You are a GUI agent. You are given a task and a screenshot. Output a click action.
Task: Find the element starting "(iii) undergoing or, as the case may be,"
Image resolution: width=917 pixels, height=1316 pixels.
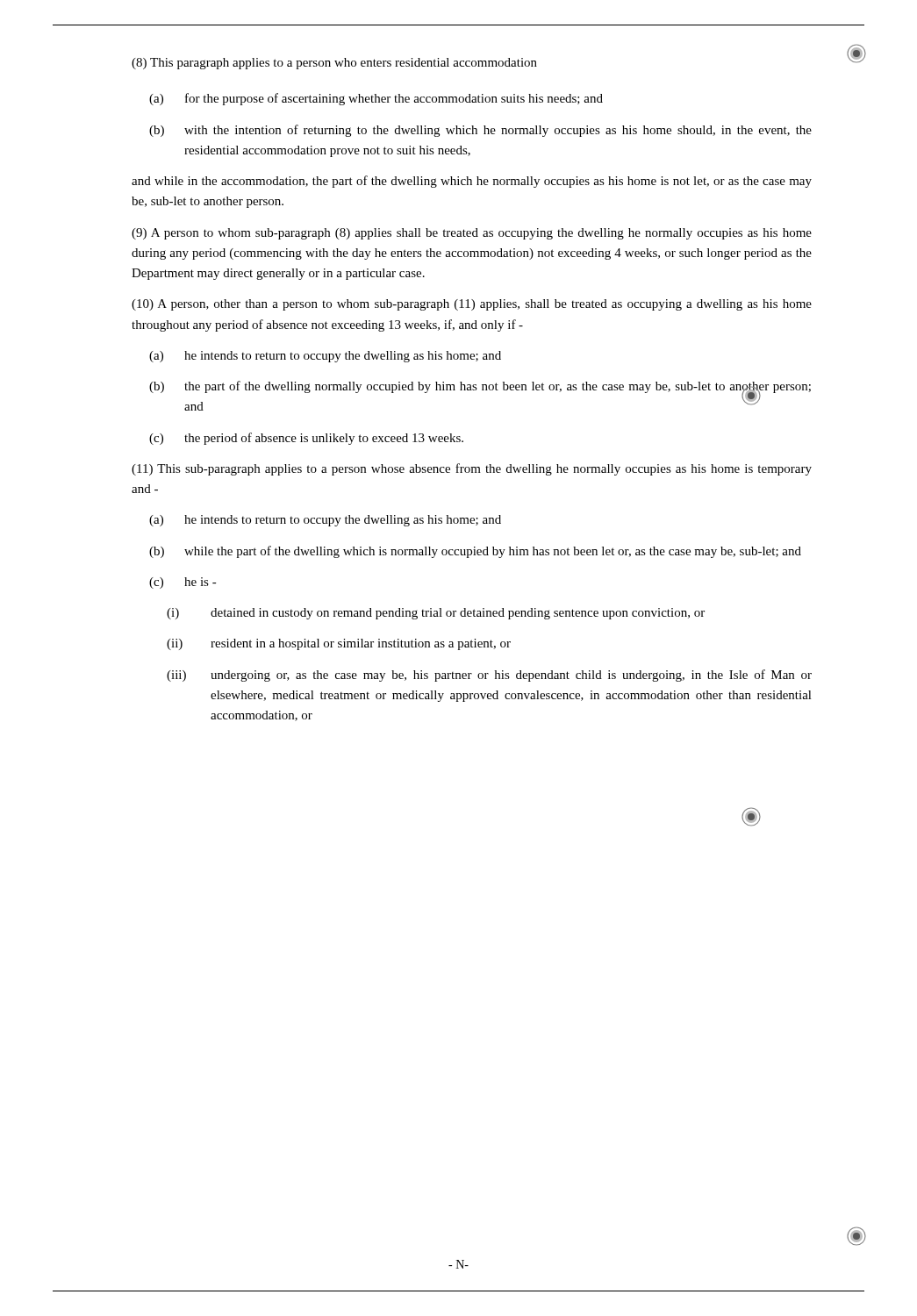point(489,695)
